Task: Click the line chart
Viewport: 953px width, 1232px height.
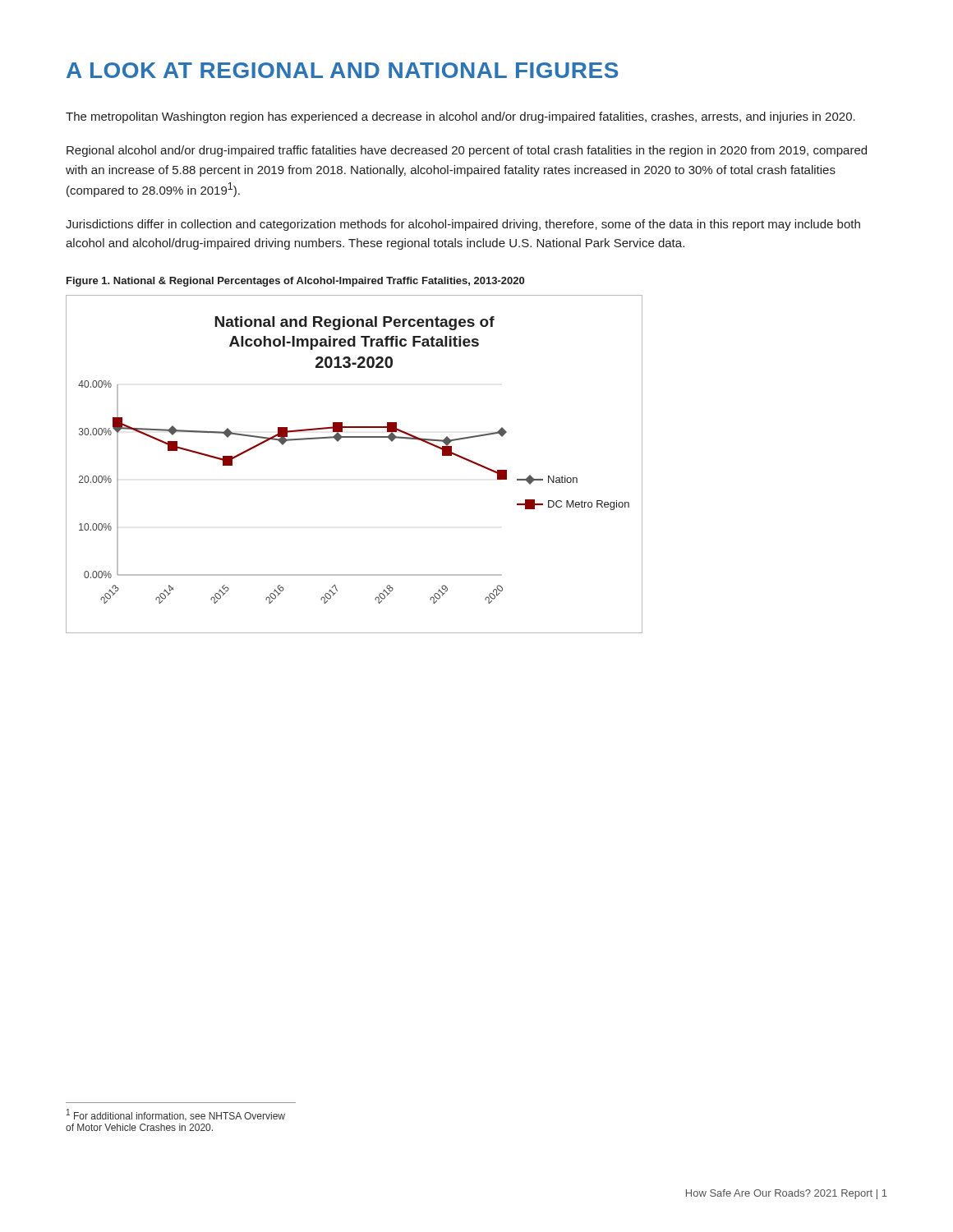Action: pos(354,464)
